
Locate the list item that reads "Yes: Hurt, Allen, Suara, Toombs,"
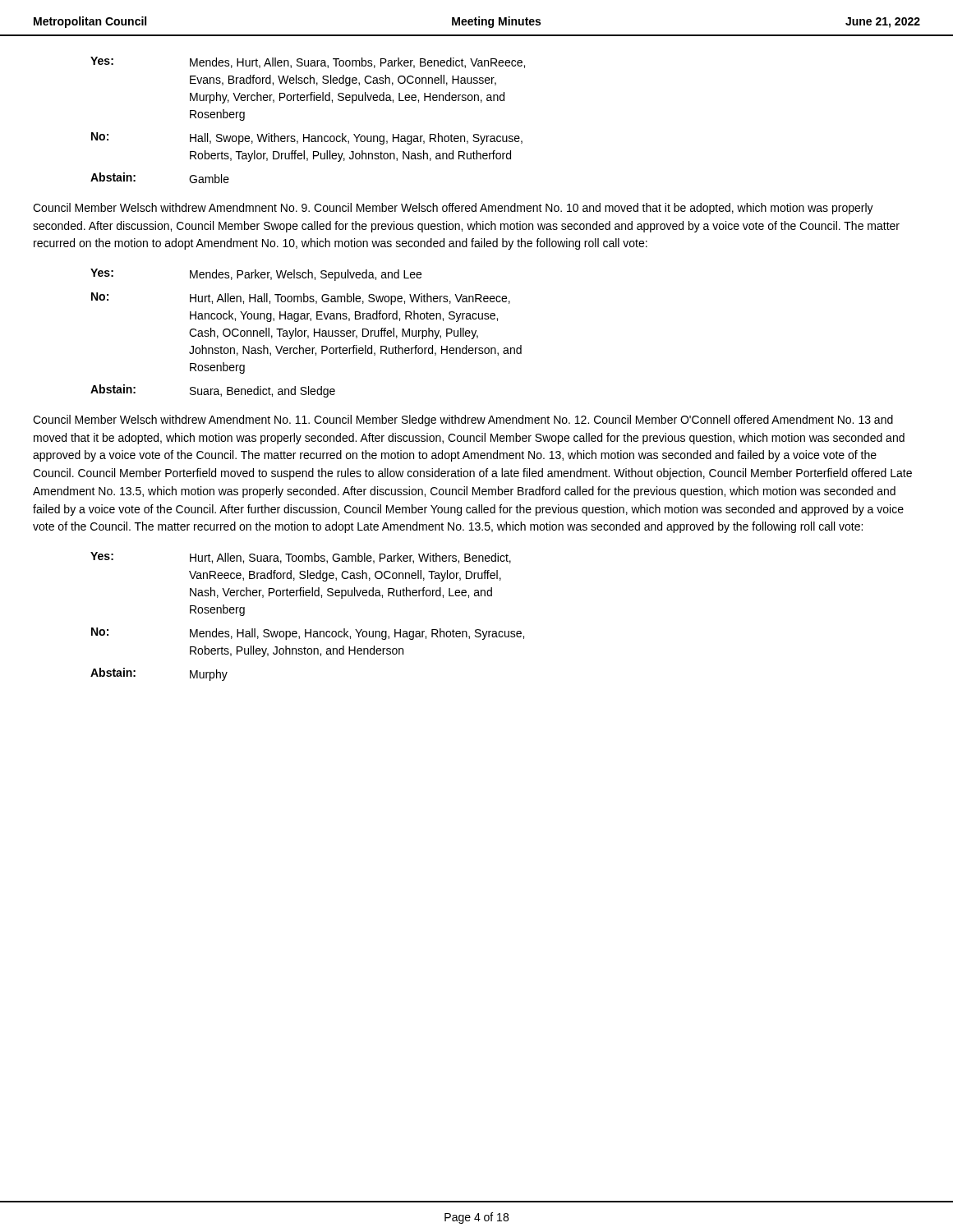476,583
